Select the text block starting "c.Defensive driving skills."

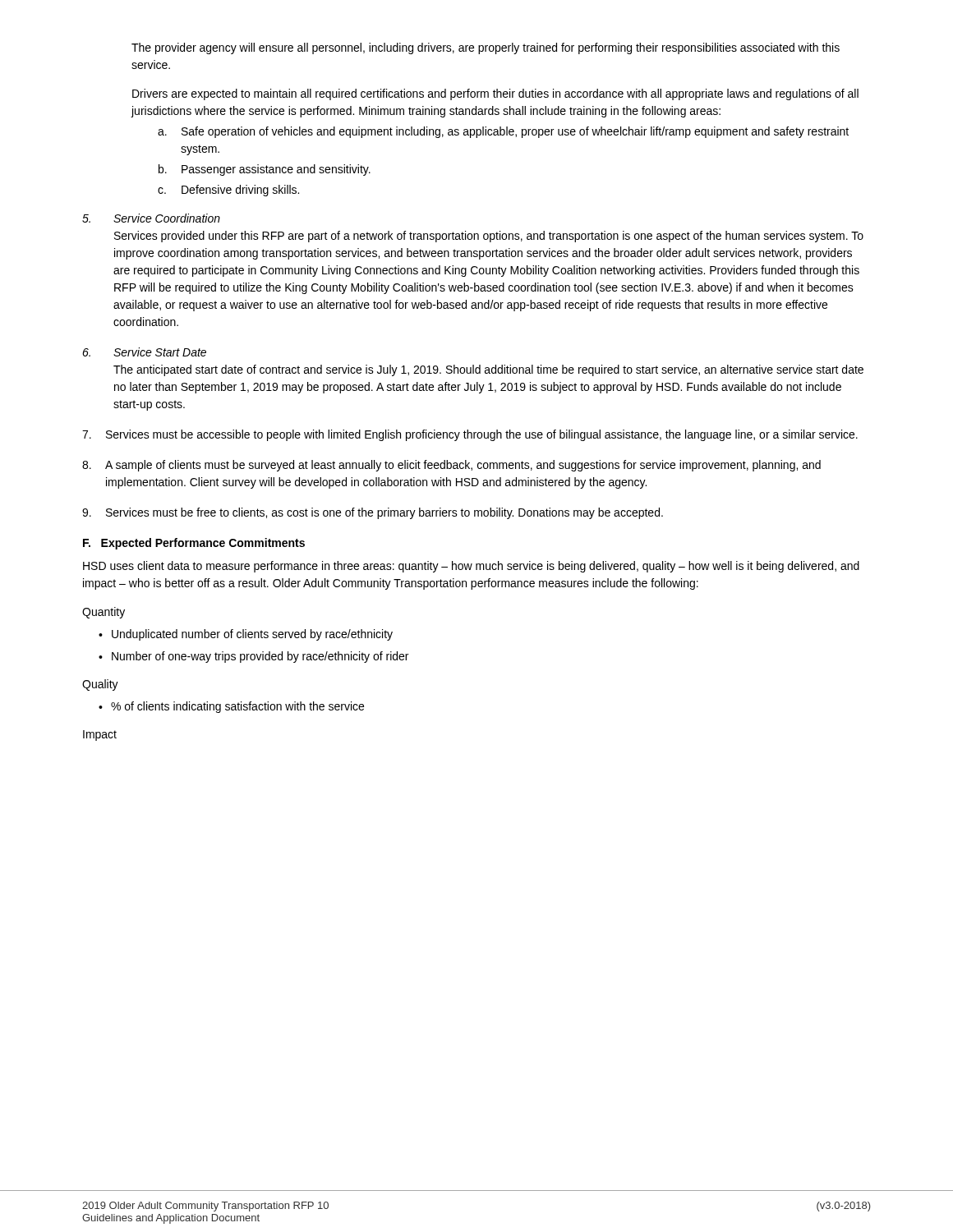[229, 190]
